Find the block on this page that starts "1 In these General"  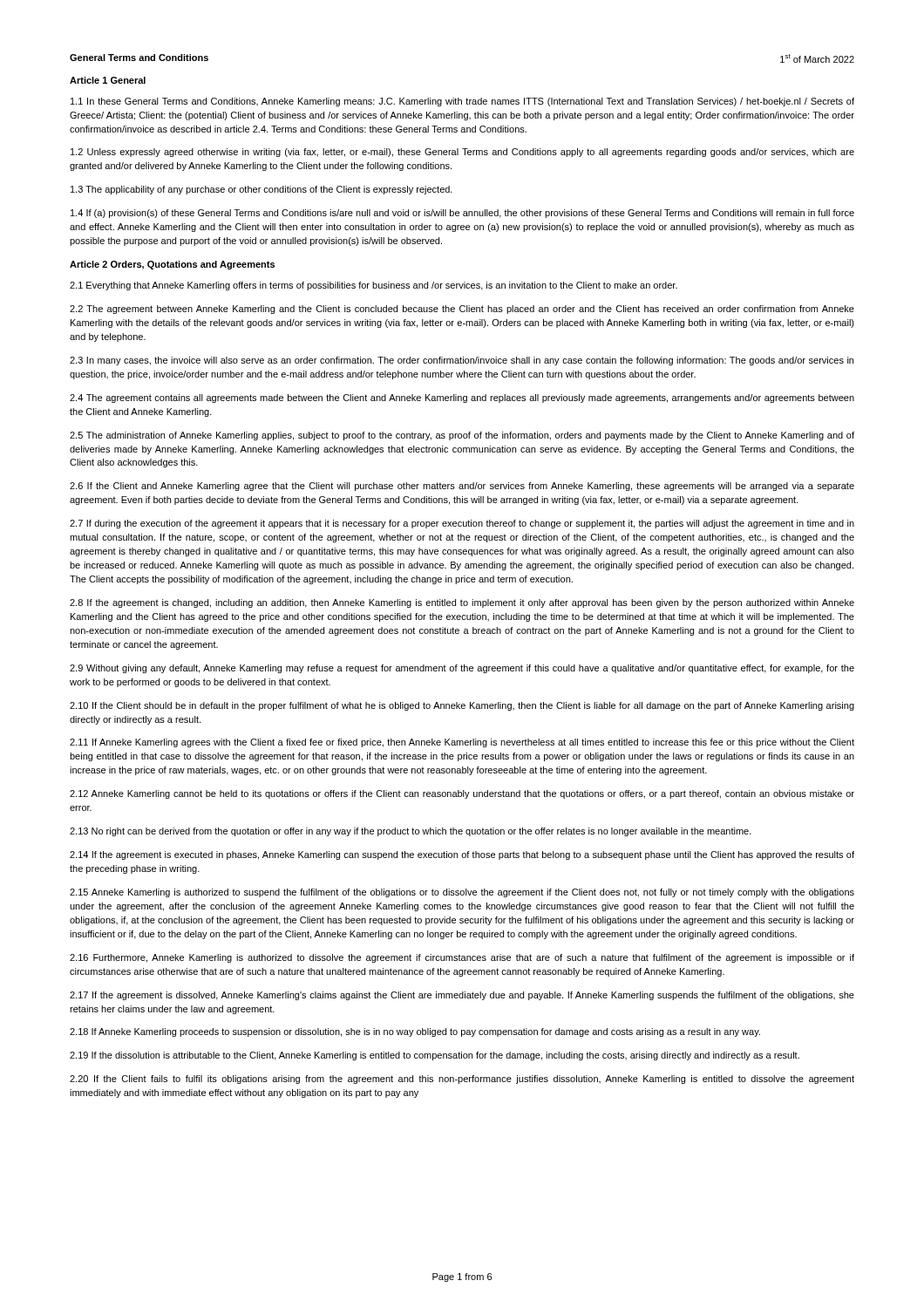pos(462,172)
